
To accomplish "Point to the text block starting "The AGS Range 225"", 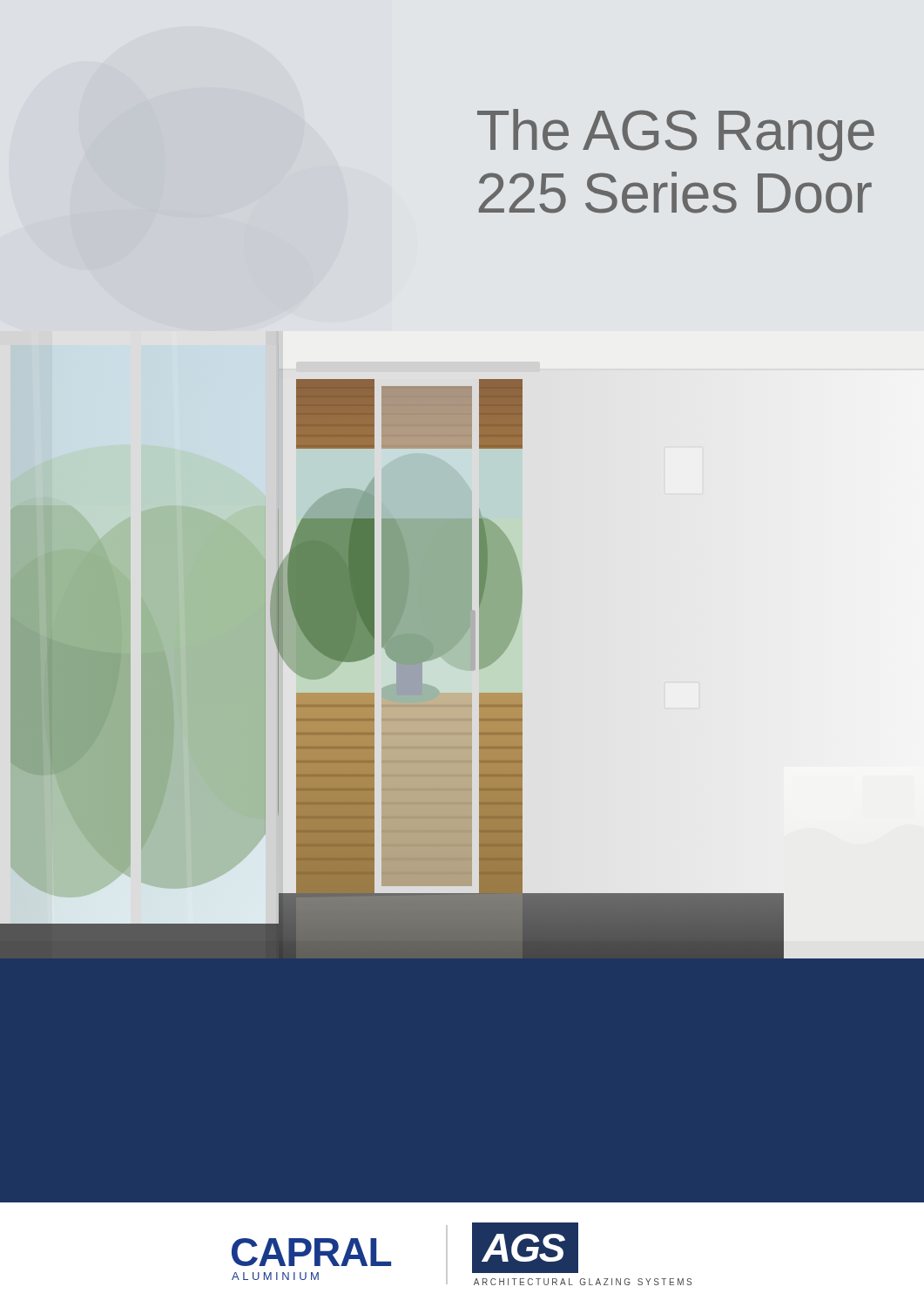I will (x=676, y=163).
